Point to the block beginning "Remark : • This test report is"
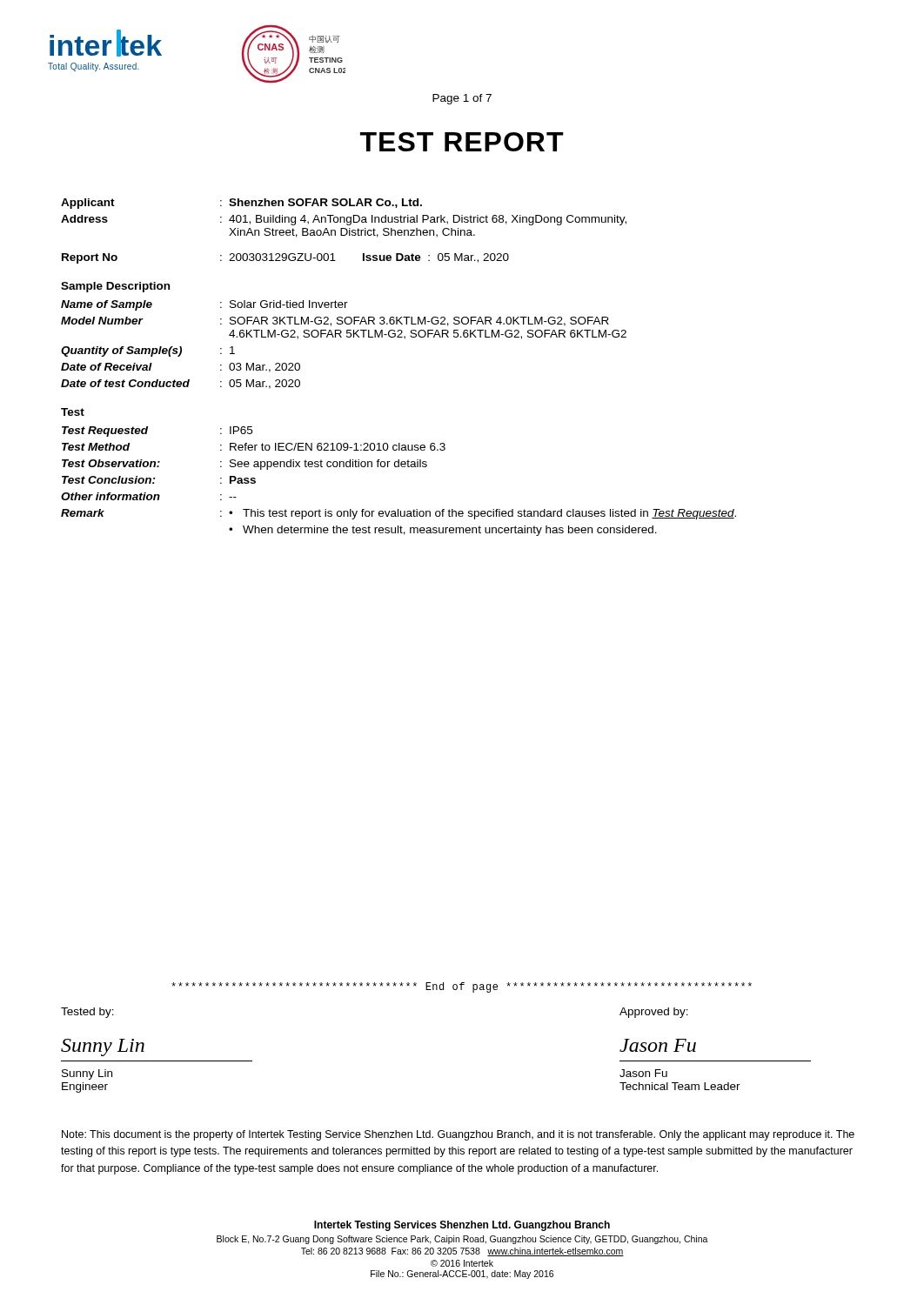 coord(462,523)
